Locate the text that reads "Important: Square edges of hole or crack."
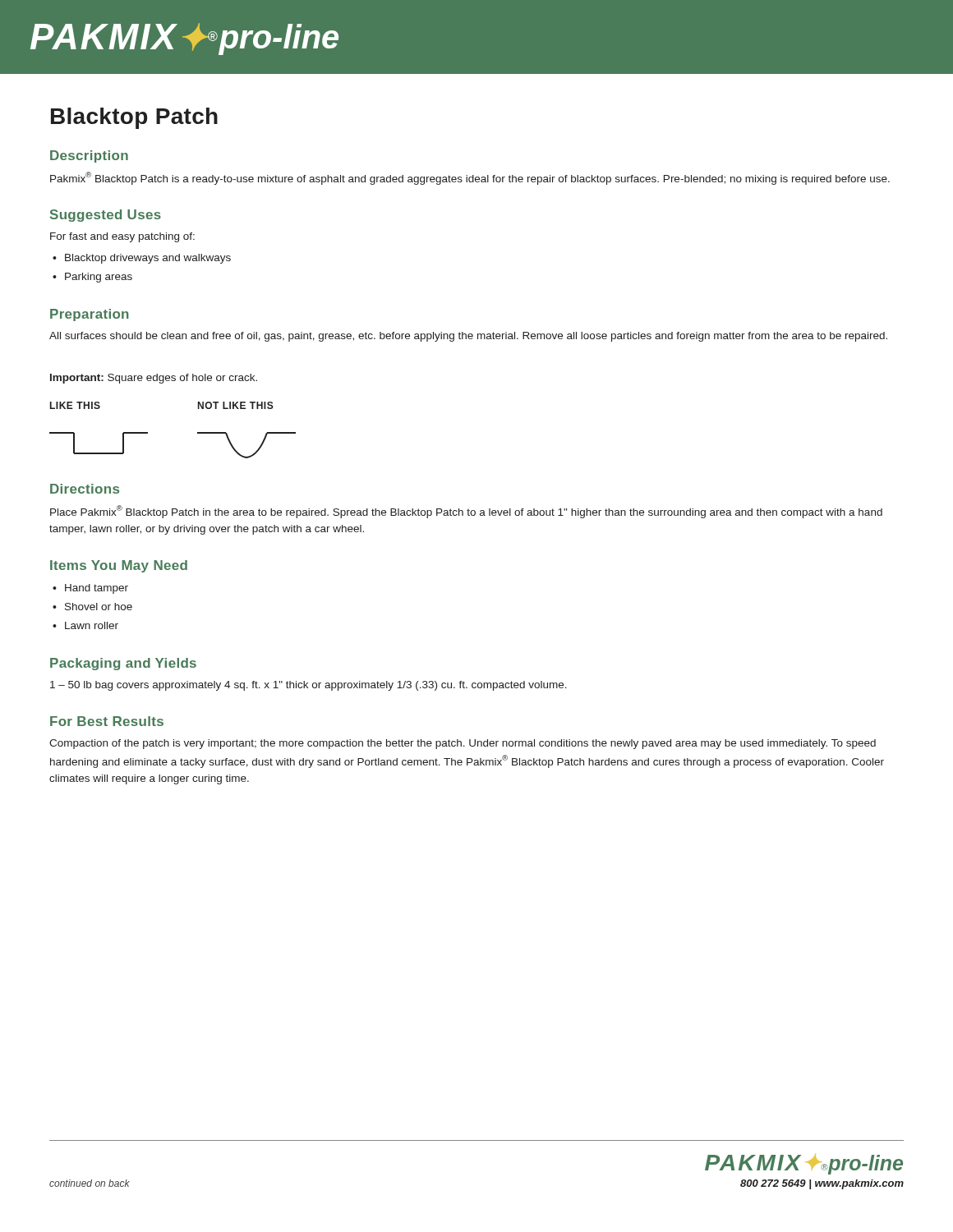Viewport: 953px width, 1232px height. coord(154,377)
